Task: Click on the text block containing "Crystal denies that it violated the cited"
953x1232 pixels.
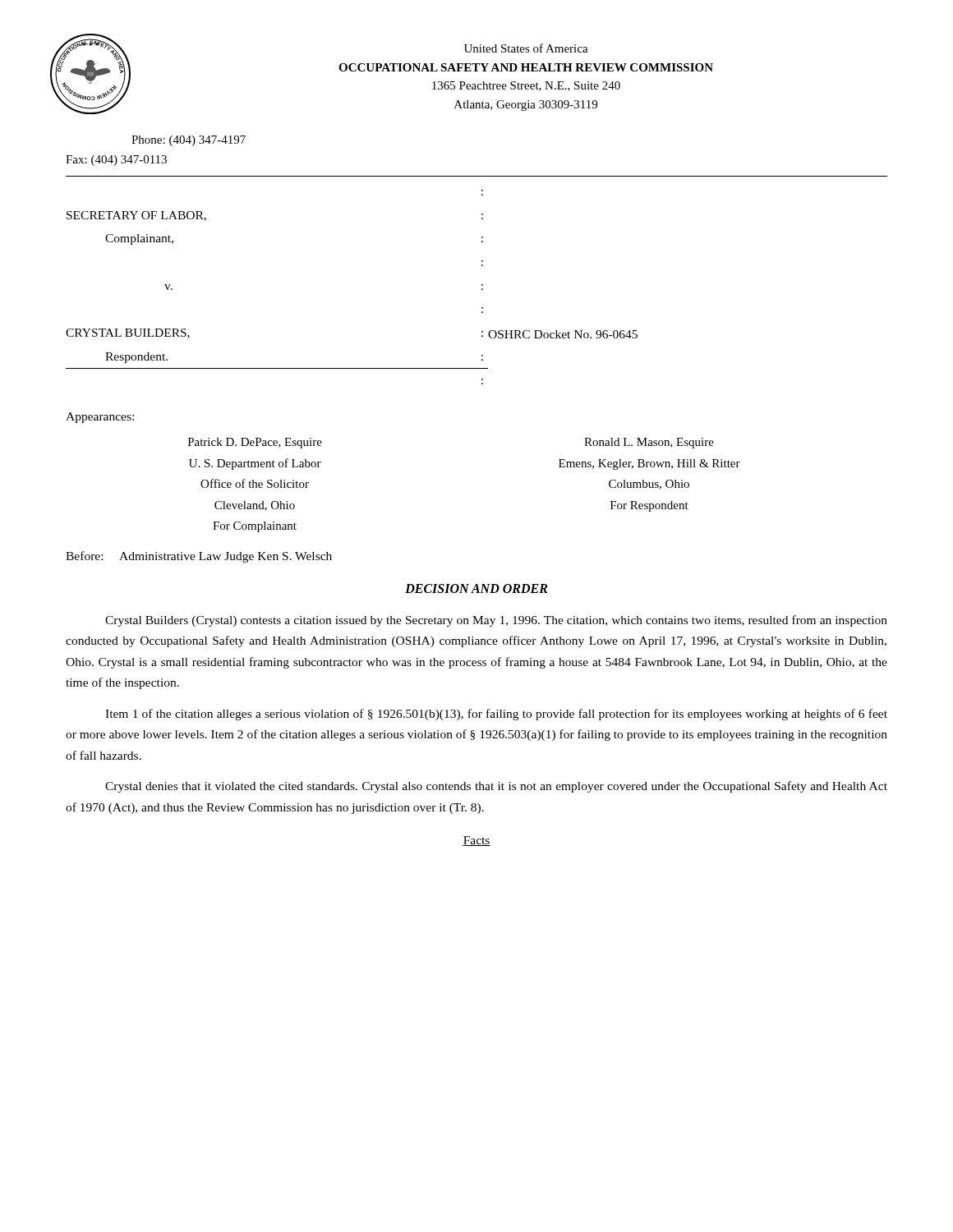Action: pos(476,796)
